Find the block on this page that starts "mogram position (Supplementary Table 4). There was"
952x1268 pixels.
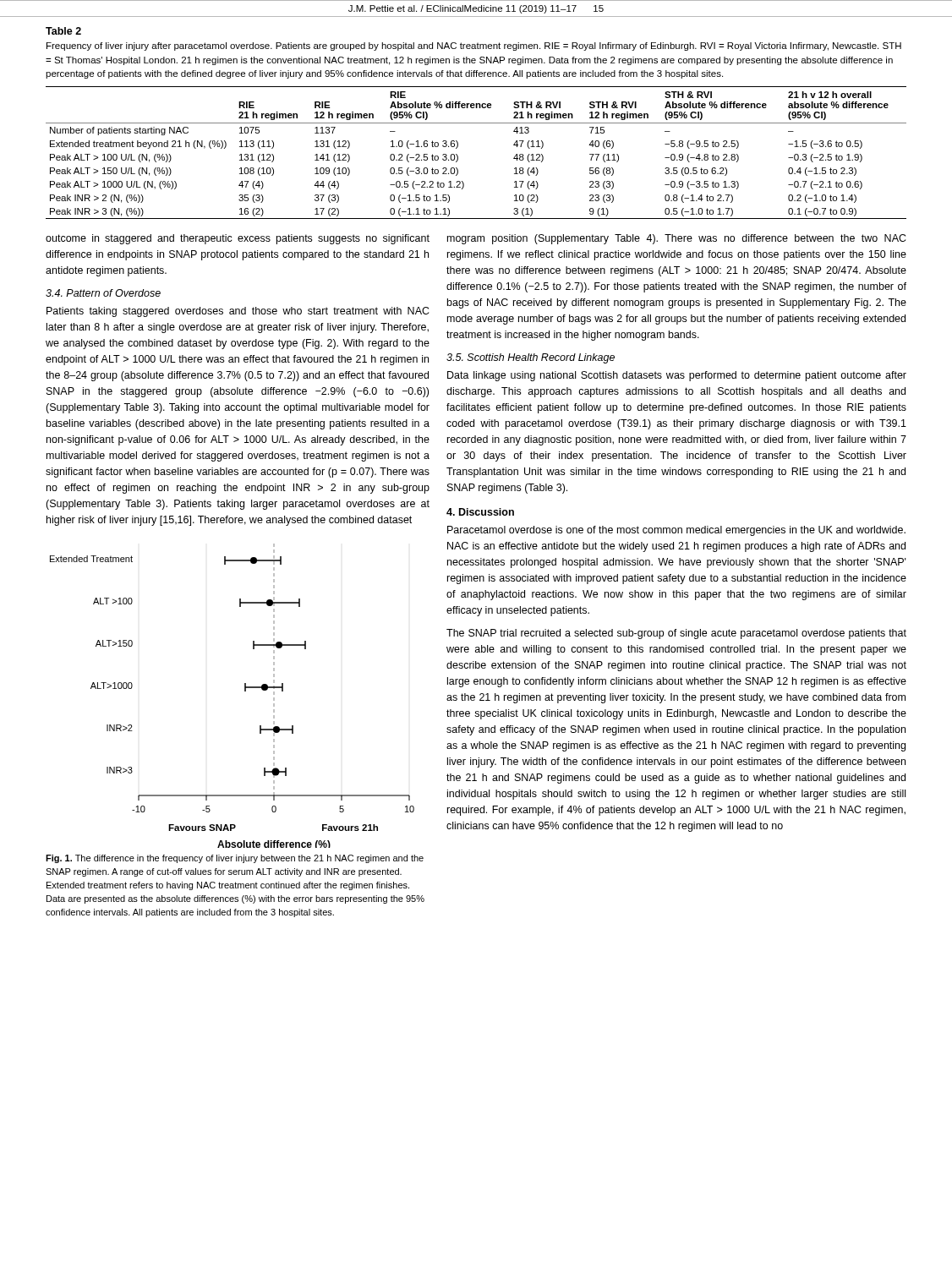click(x=676, y=287)
